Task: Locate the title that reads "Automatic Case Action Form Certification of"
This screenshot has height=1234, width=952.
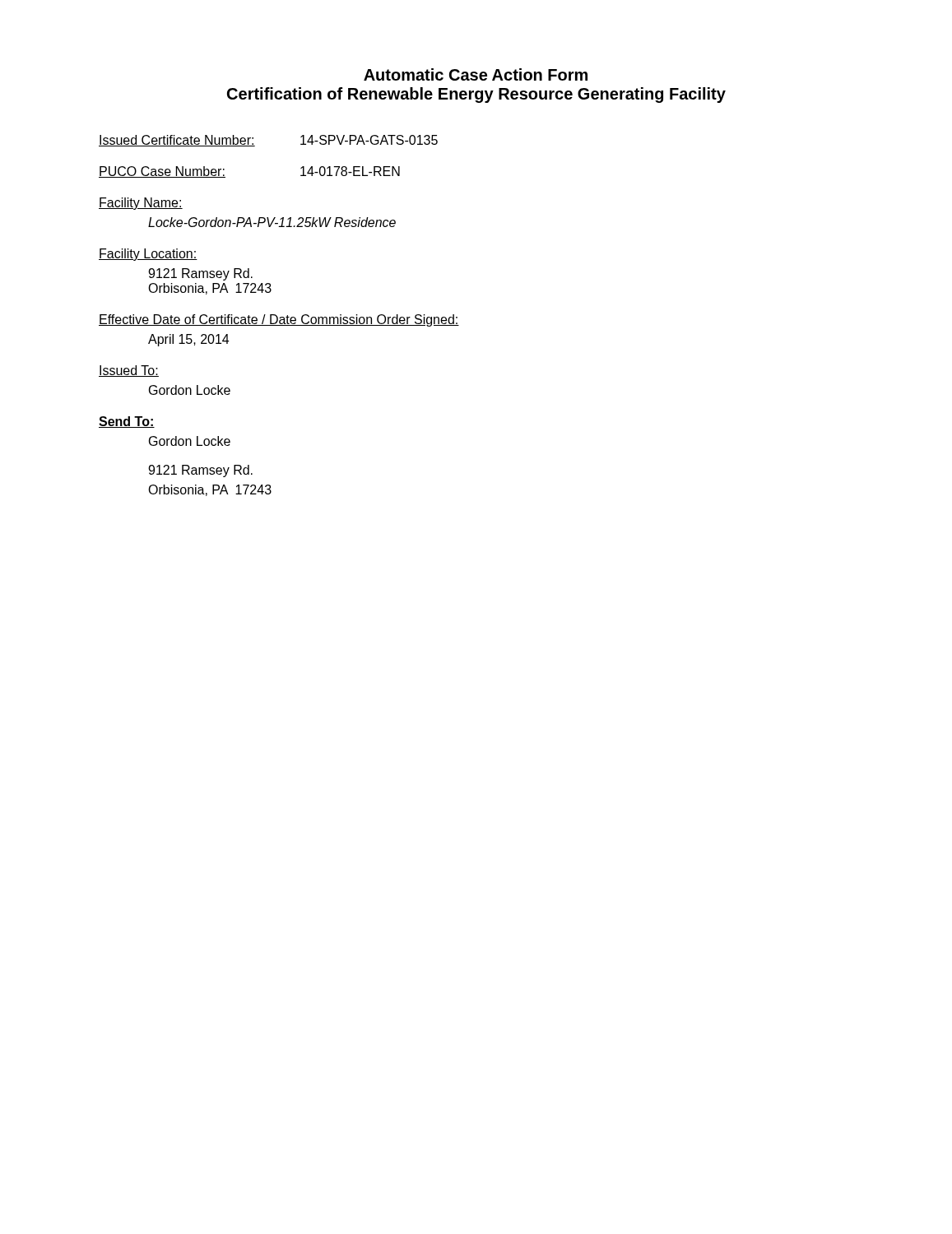Action: tap(476, 85)
